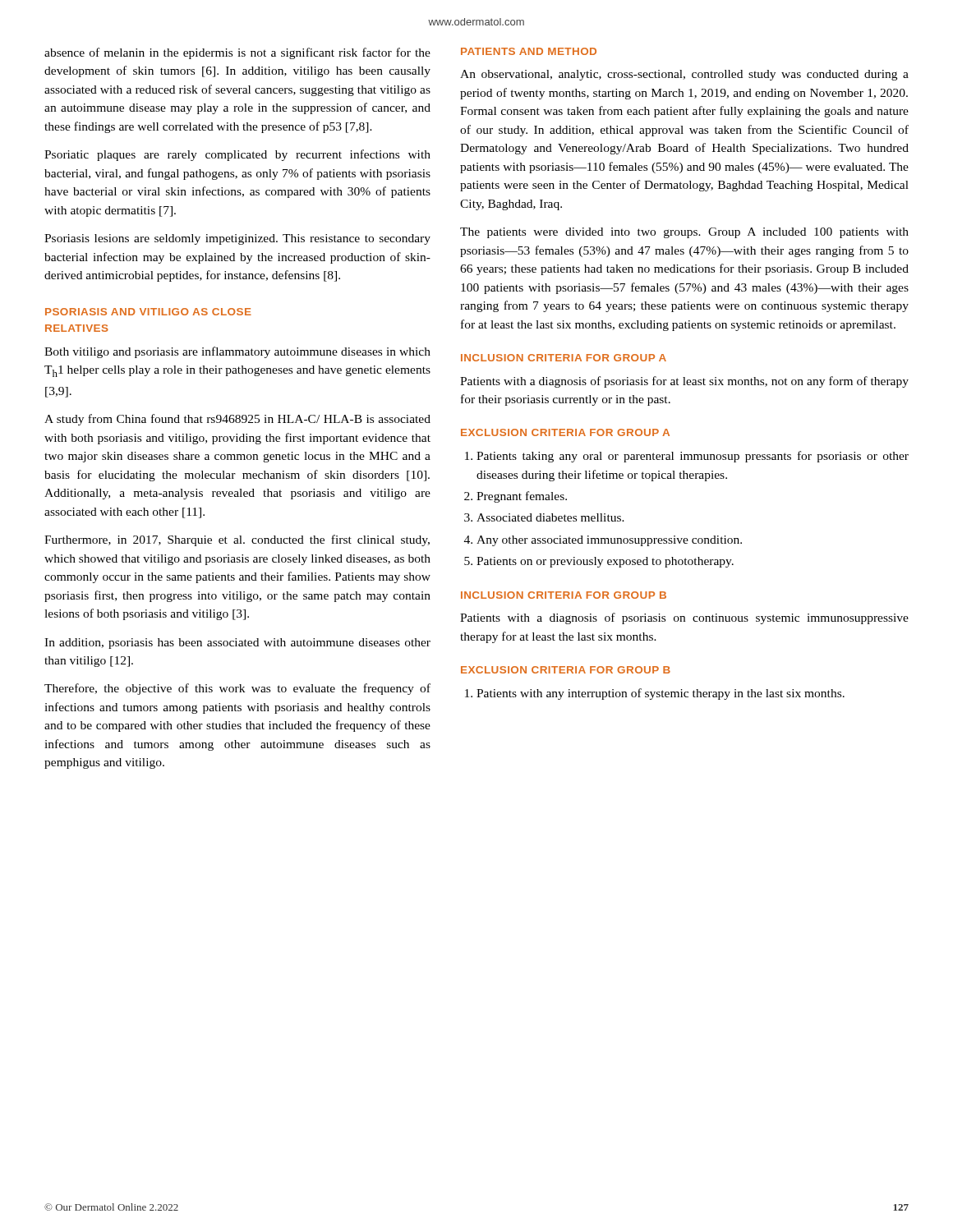Viewport: 953px width, 1232px height.
Task: Click on the region starting "EXCLUSION CRITERIA FOR GROUP A"
Action: coord(565,433)
